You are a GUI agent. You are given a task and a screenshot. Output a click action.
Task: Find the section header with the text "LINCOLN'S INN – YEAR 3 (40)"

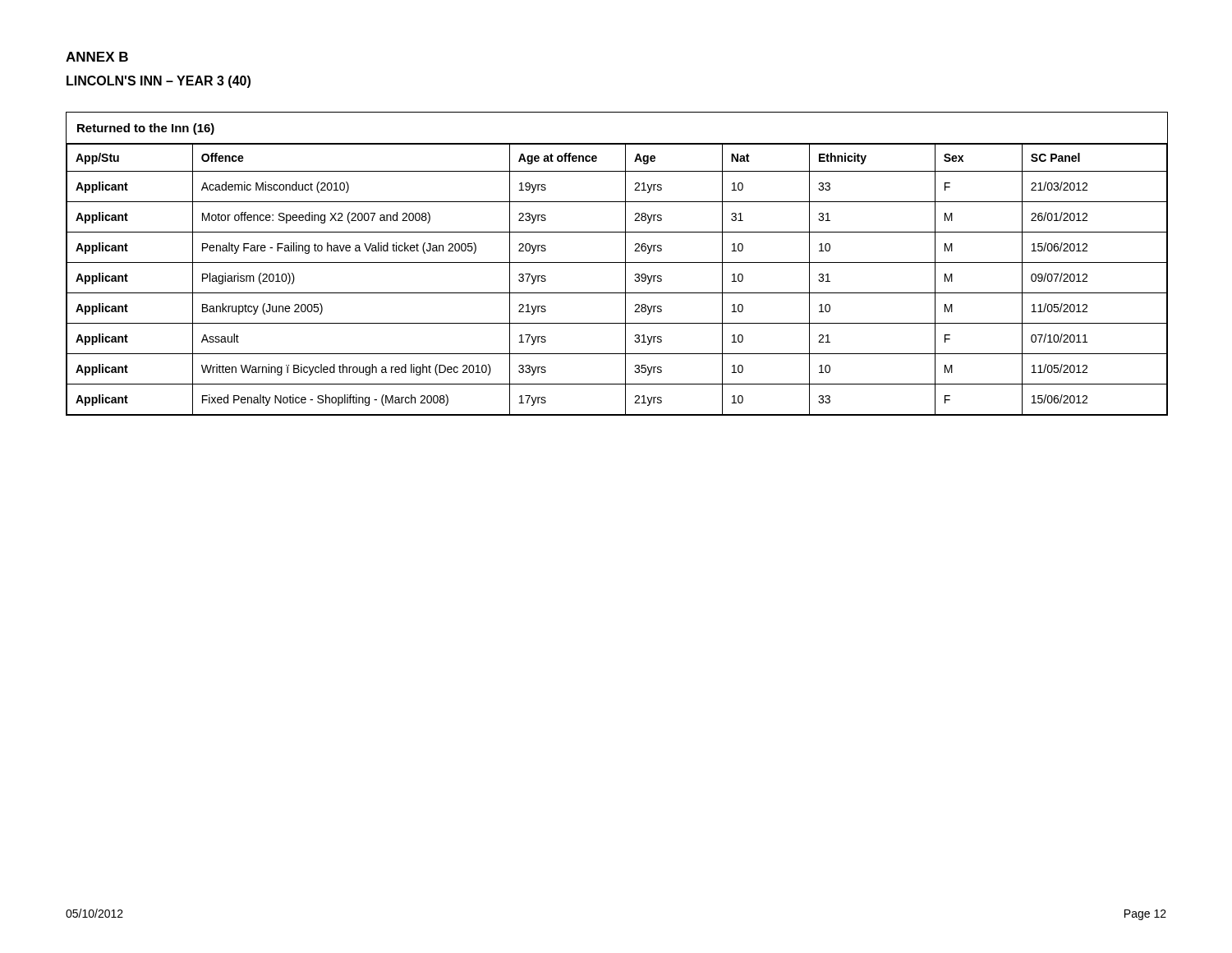tap(158, 81)
